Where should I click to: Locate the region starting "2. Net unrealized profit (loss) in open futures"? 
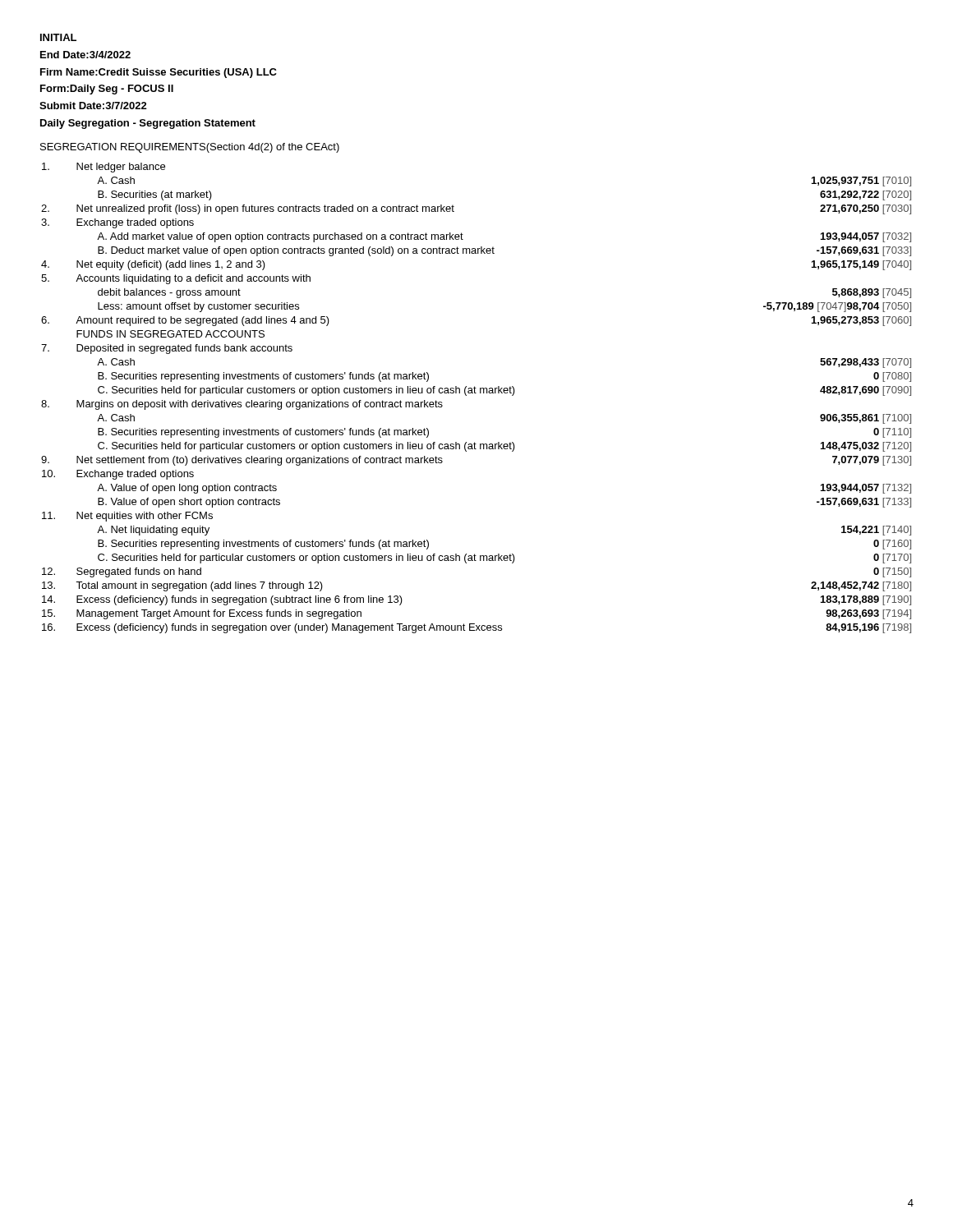point(266,209)
